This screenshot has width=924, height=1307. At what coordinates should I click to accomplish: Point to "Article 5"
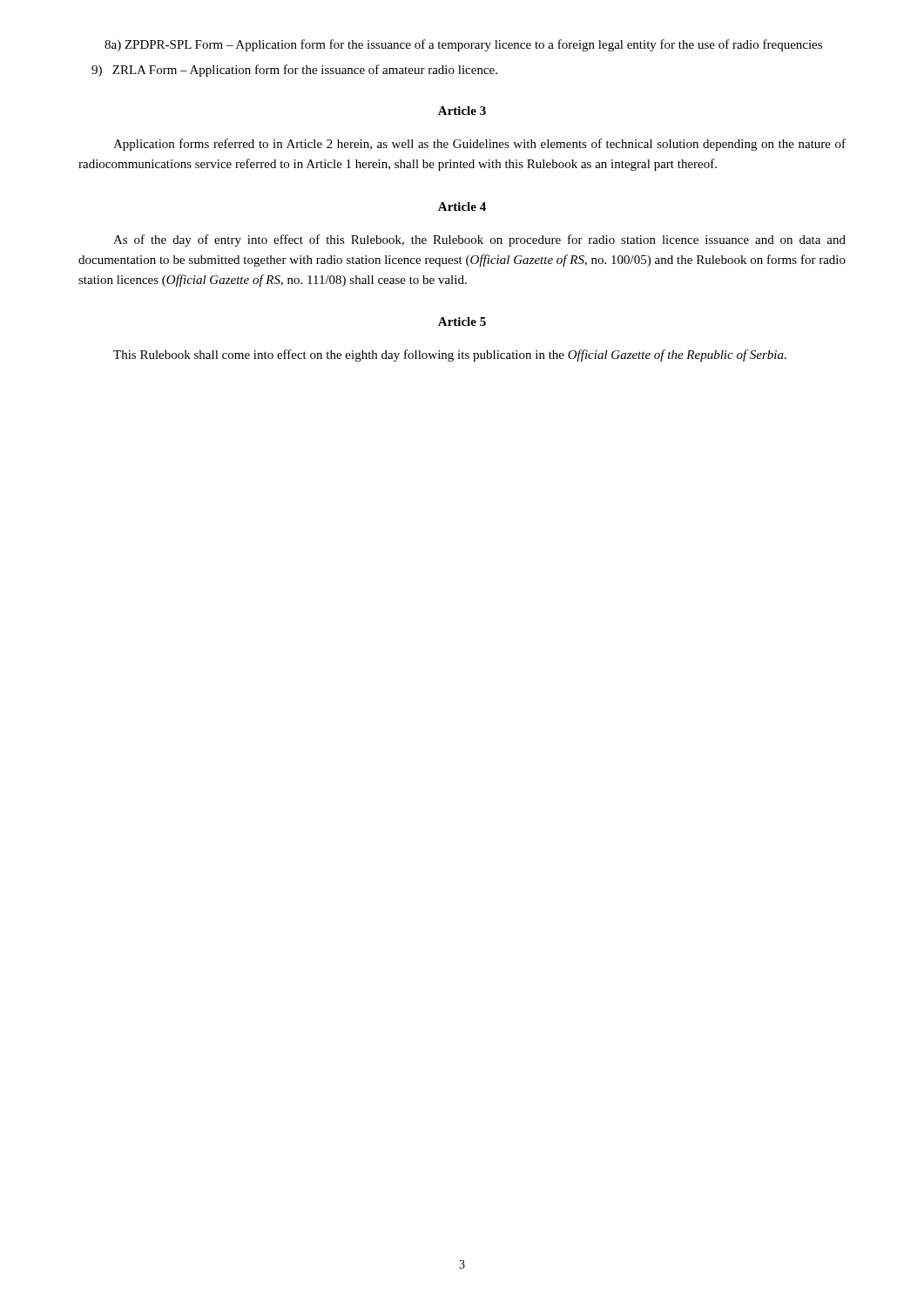[x=462, y=322]
